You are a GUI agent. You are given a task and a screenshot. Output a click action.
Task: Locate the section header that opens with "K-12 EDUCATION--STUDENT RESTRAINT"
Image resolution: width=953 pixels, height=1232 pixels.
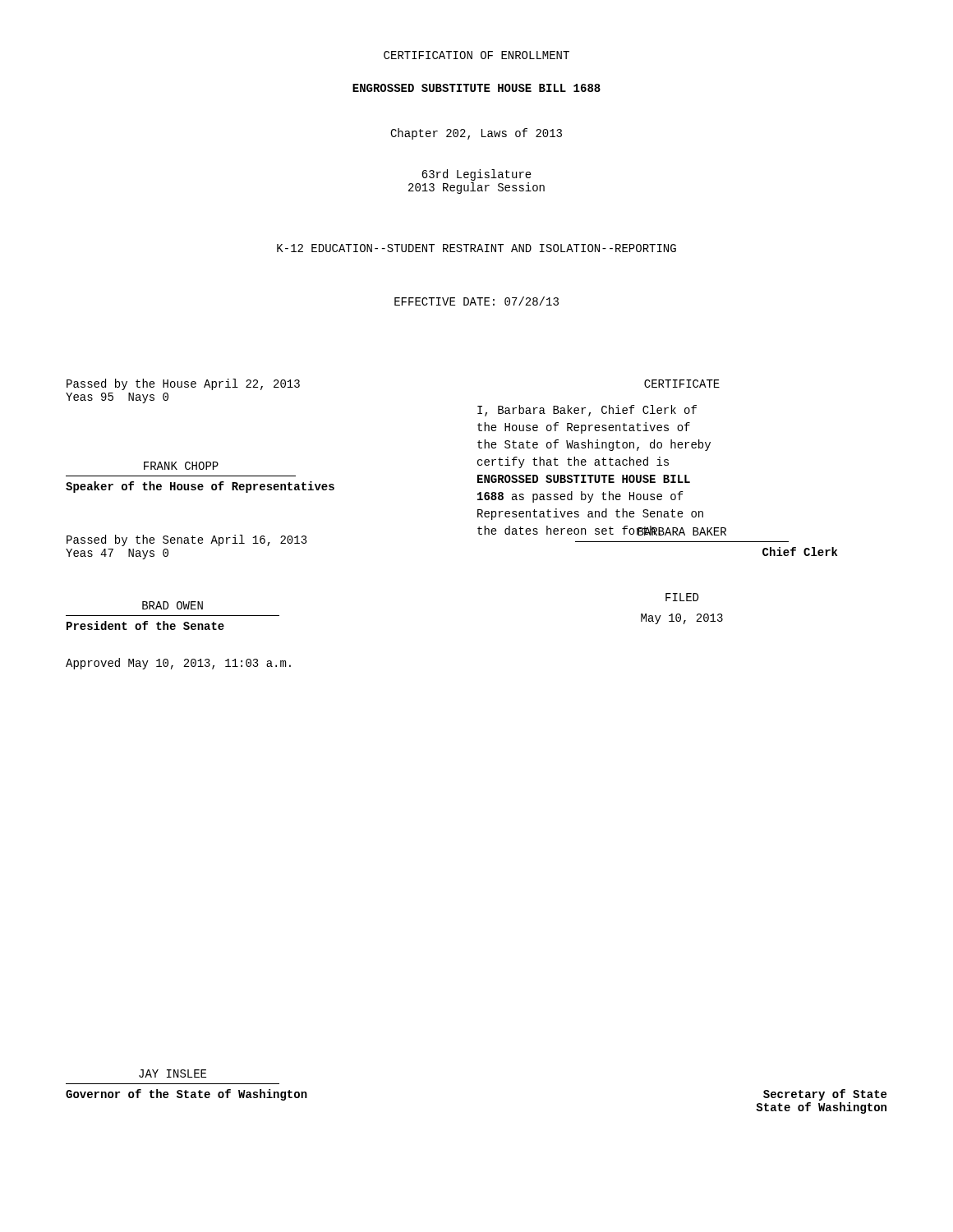tap(476, 249)
